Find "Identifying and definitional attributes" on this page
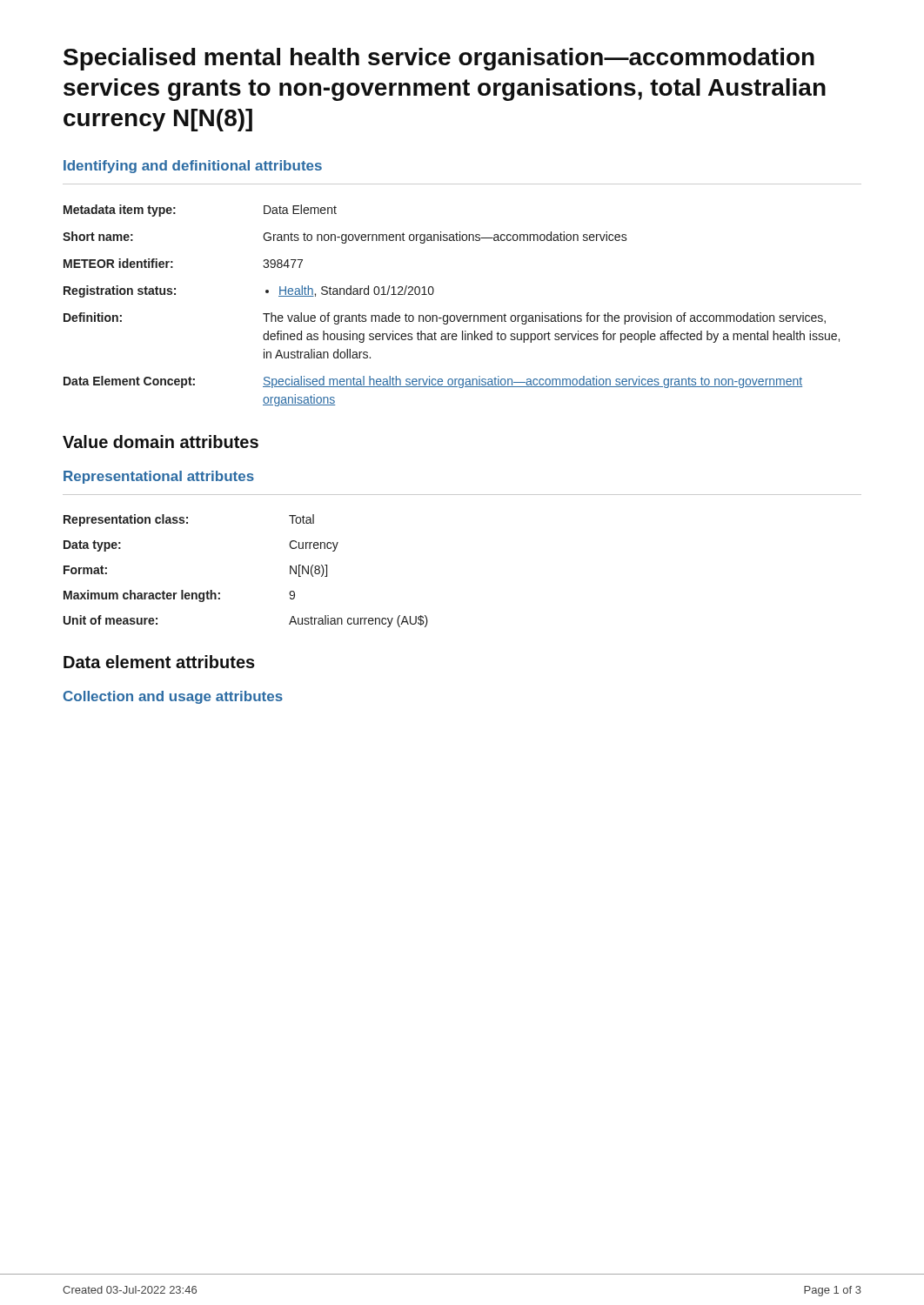 (x=193, y=167)
